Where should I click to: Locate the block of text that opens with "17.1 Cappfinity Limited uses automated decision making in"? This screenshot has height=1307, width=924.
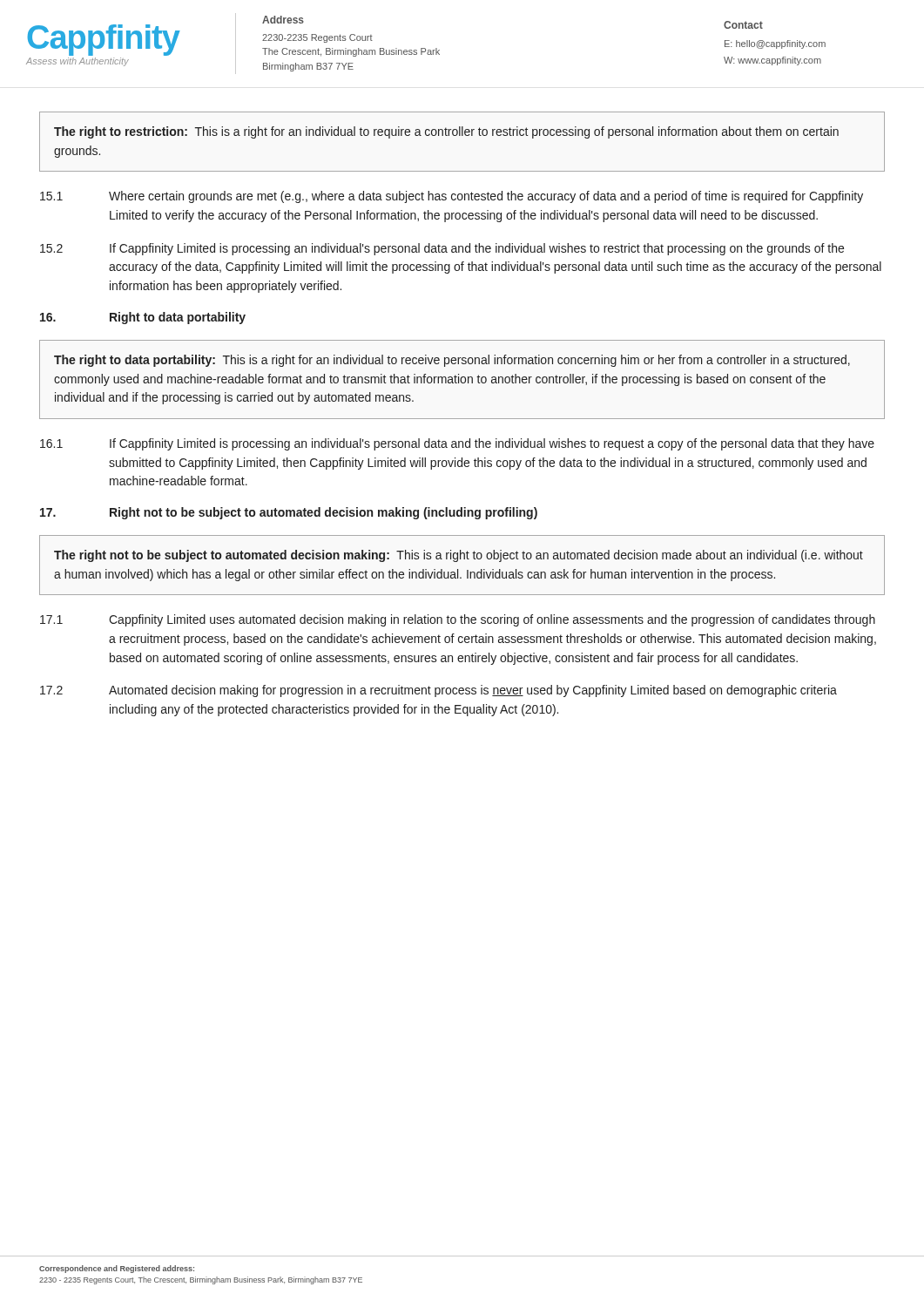coord(462,639)
